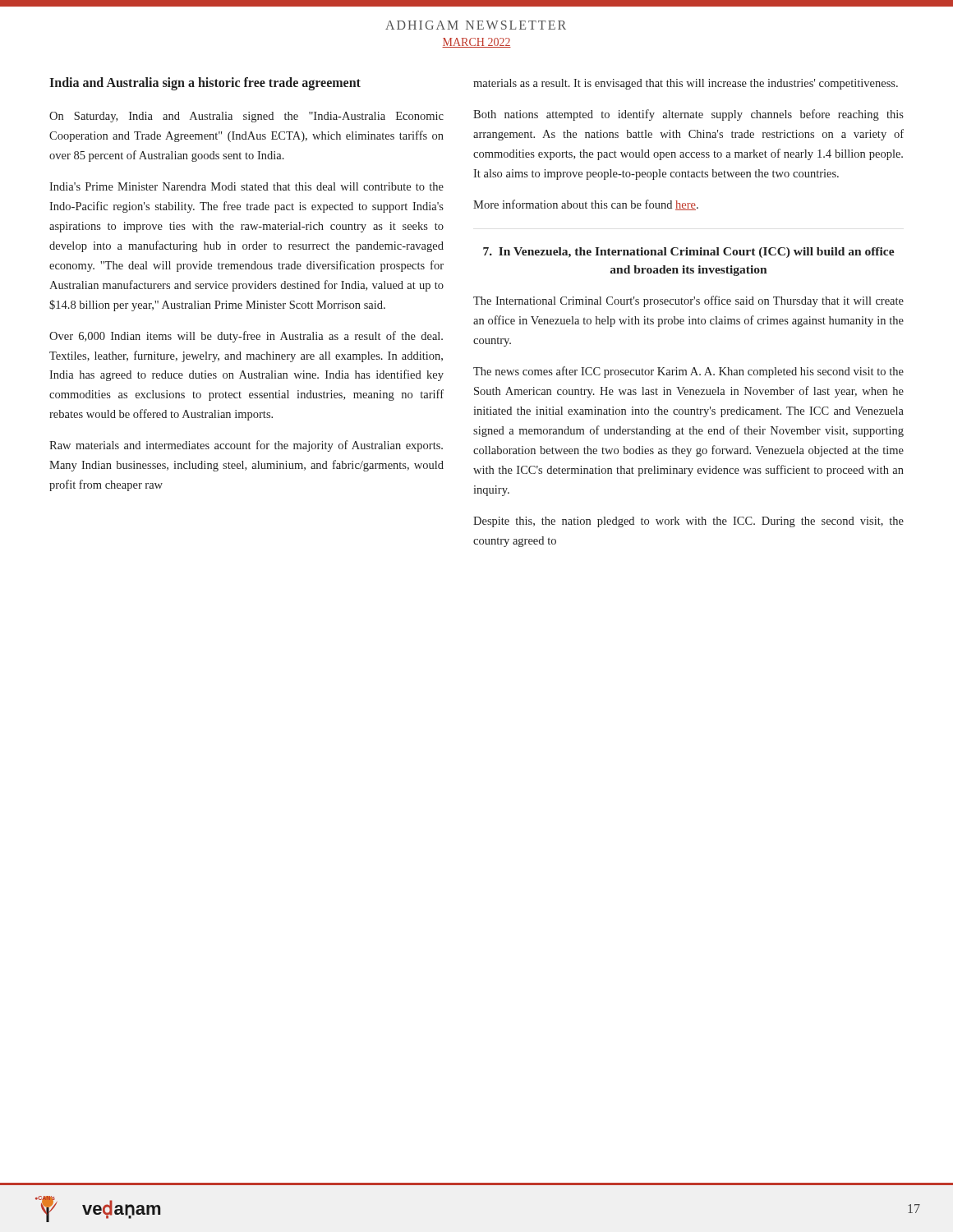Point to the element starting "Over 6,000 Indian items"
The width and height of the screenshot is (953, 1232).
[x=246, y=376]
